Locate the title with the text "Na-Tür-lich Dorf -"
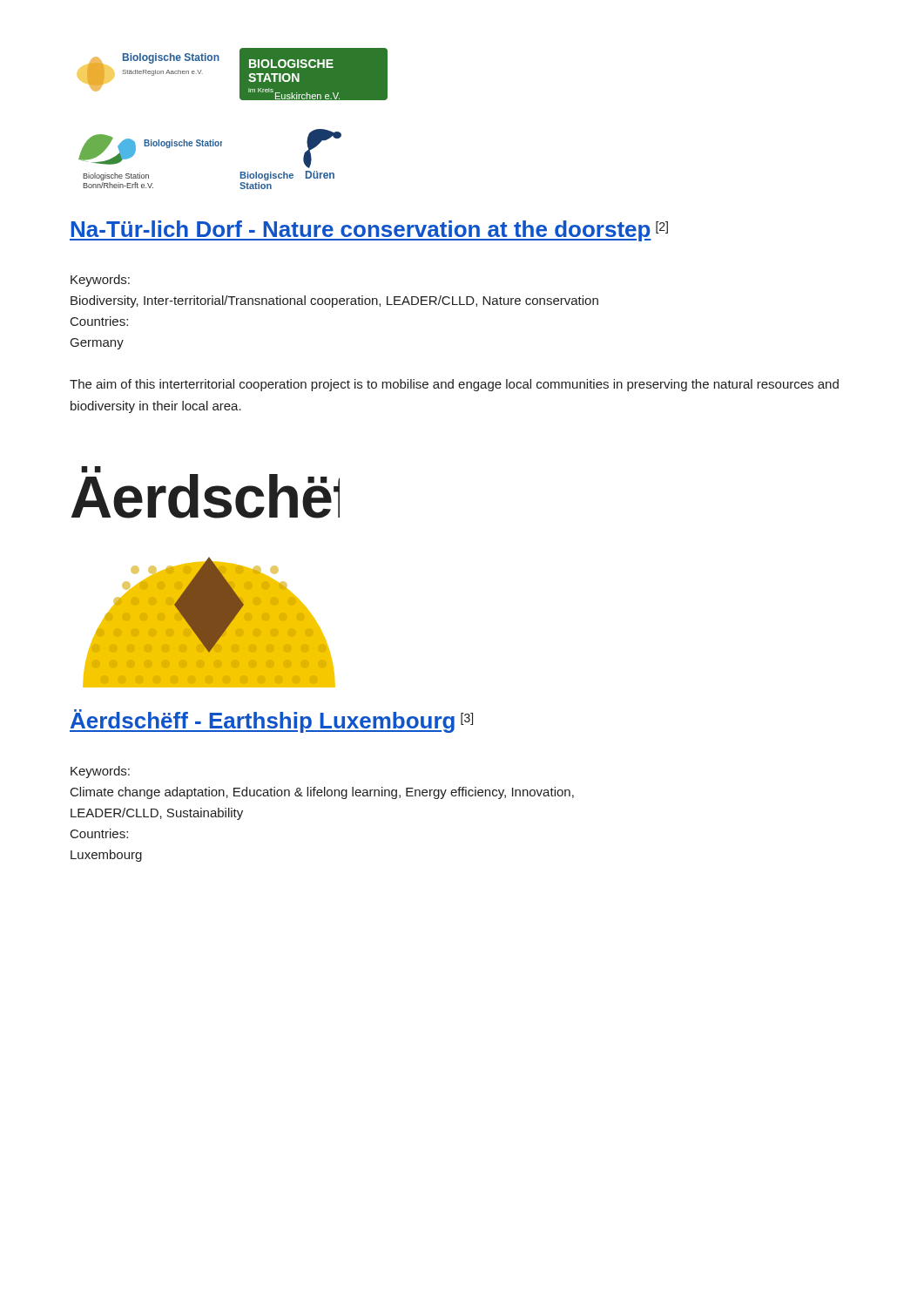This screenshot has width=924, height=1307. pyautogui.click(x=369, y=229)
